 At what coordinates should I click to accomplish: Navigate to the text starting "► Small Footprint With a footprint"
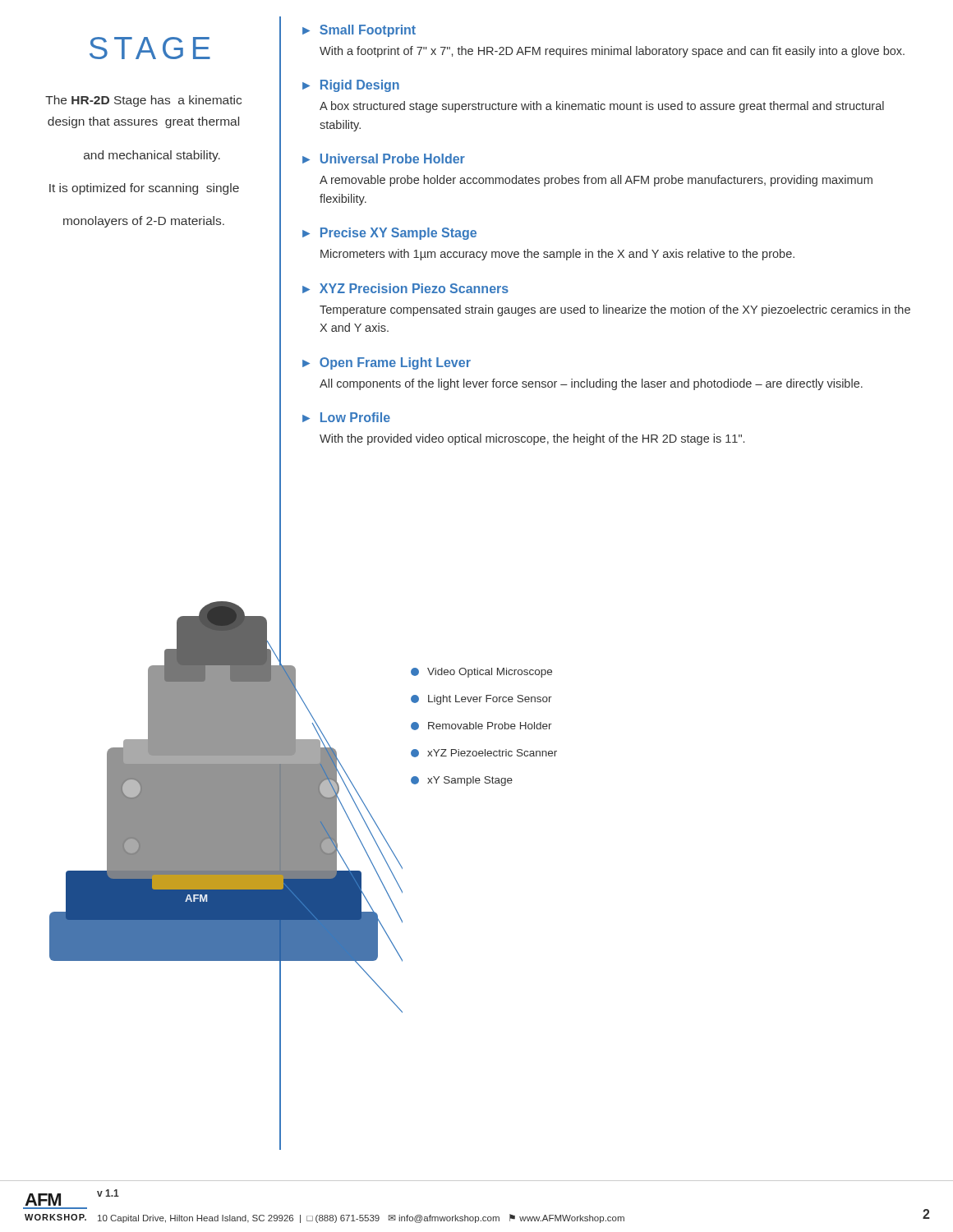[x=612, y=42]
